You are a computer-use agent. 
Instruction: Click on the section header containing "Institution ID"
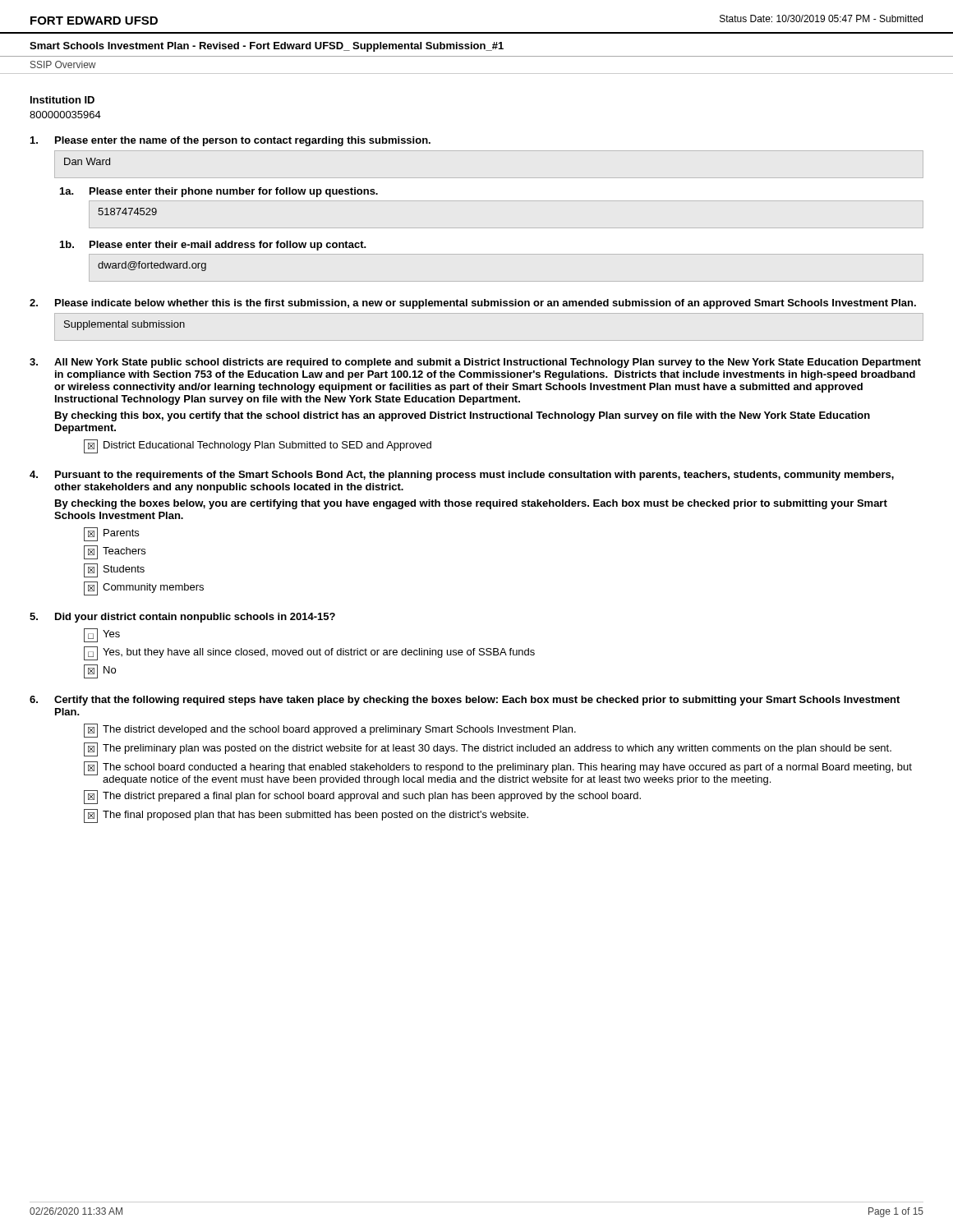point(62,100)
